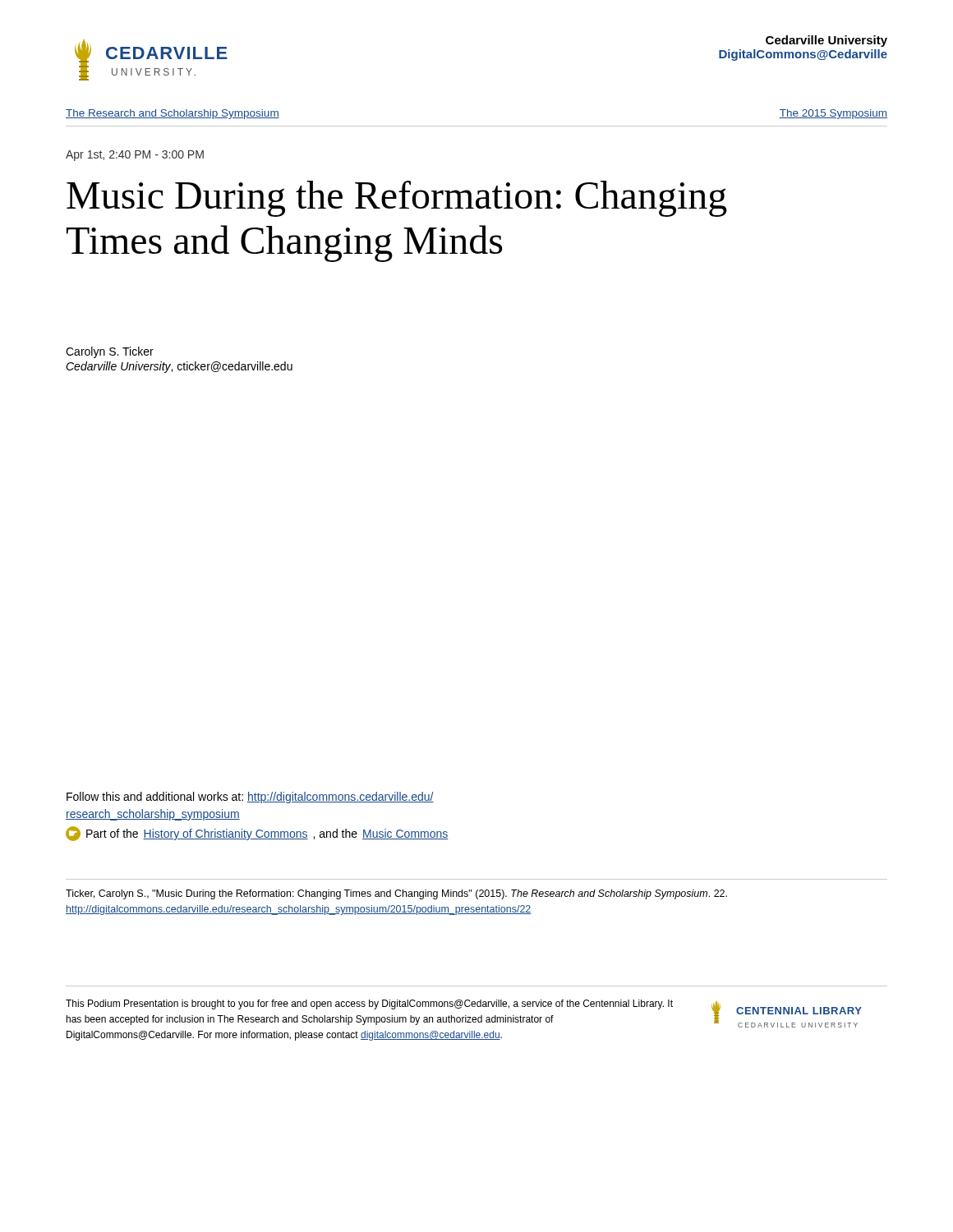Click on the logo
This screenshot has height=1232, width=953.
pos(797,1027)
